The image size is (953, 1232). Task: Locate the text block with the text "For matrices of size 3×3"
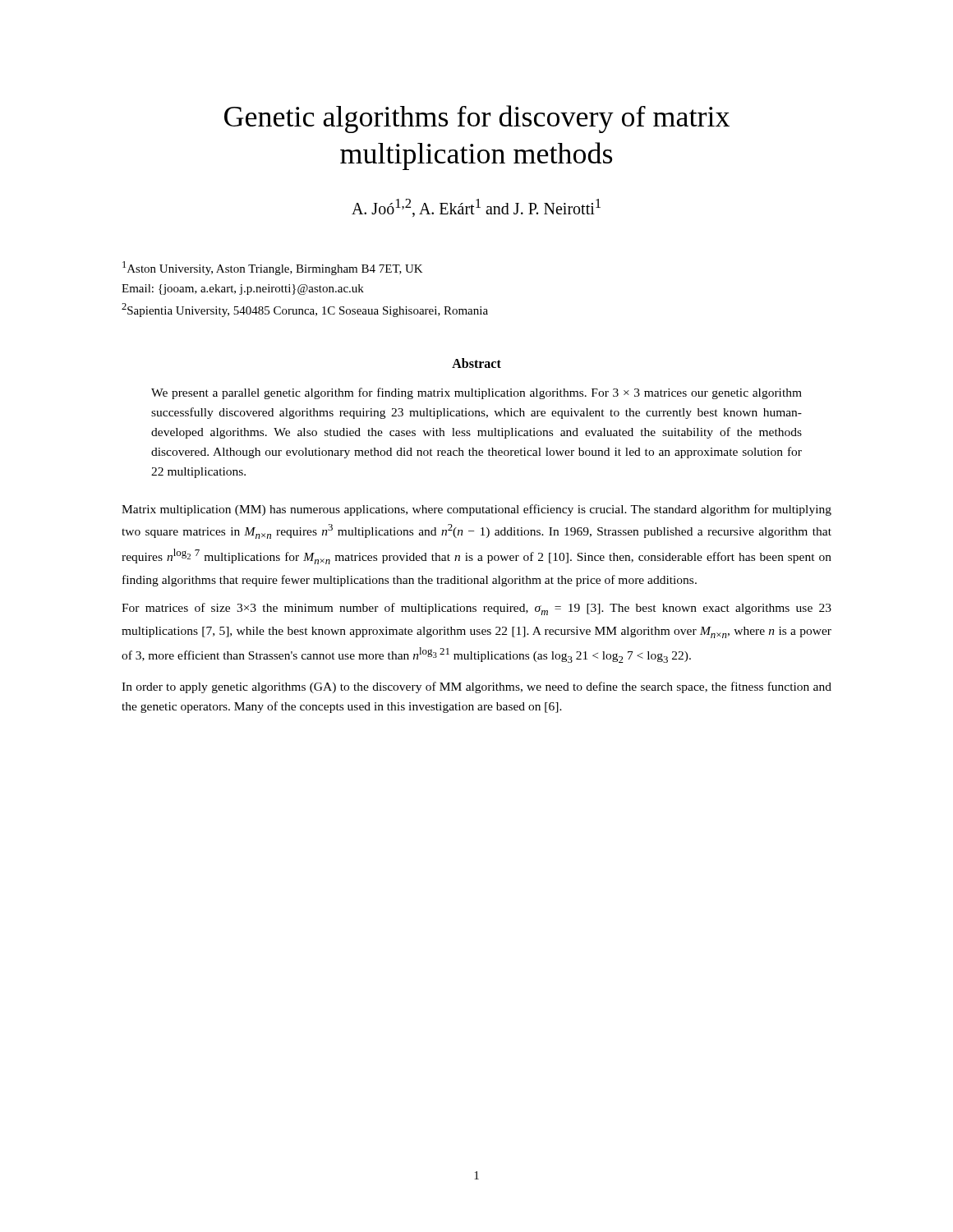(476, 633)
